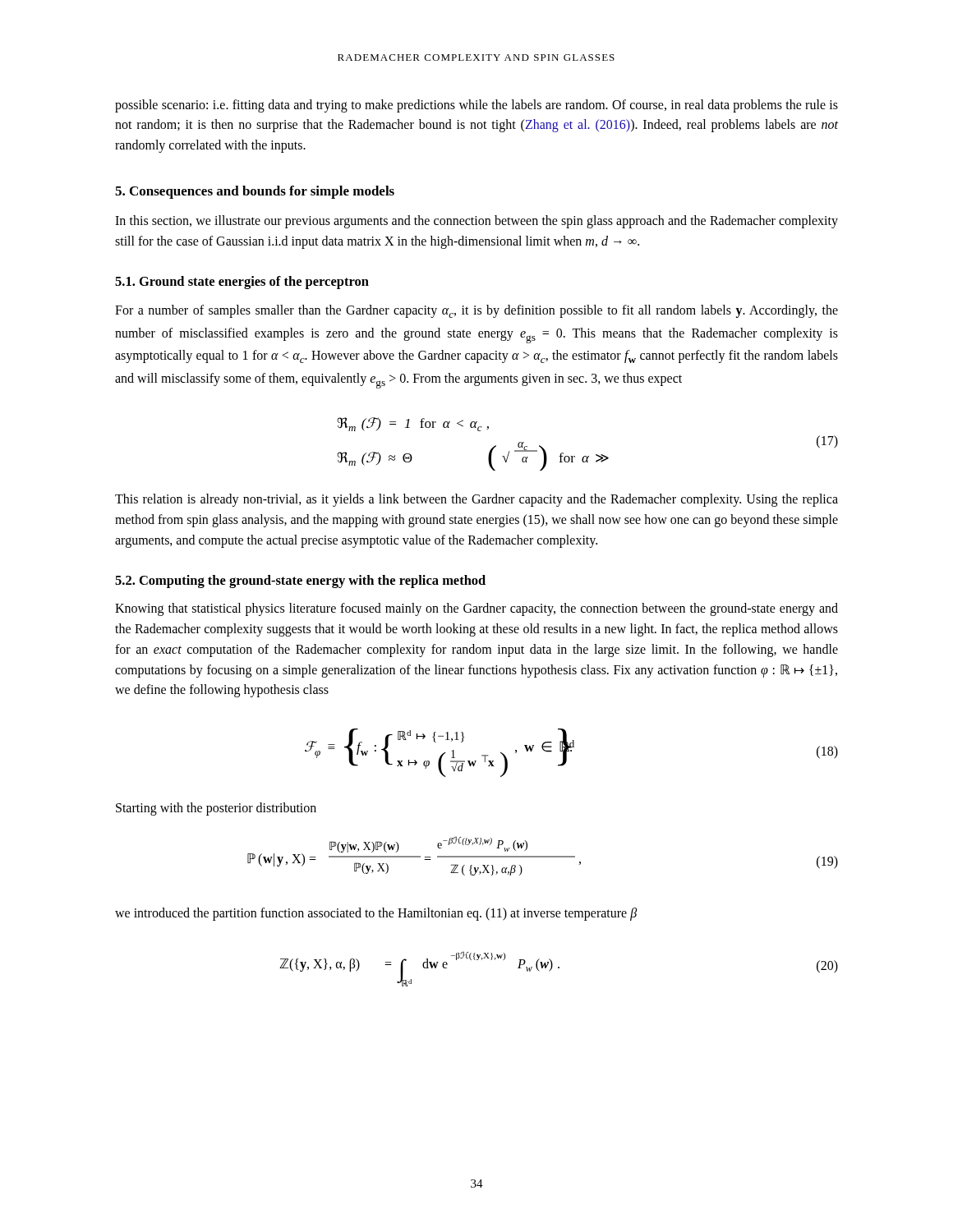Image resolution: width=953 pixels, height=1232 pixels.
Task: Find the region starting "5.1. Ground state energies of the perceptron"
Action: 242,281
